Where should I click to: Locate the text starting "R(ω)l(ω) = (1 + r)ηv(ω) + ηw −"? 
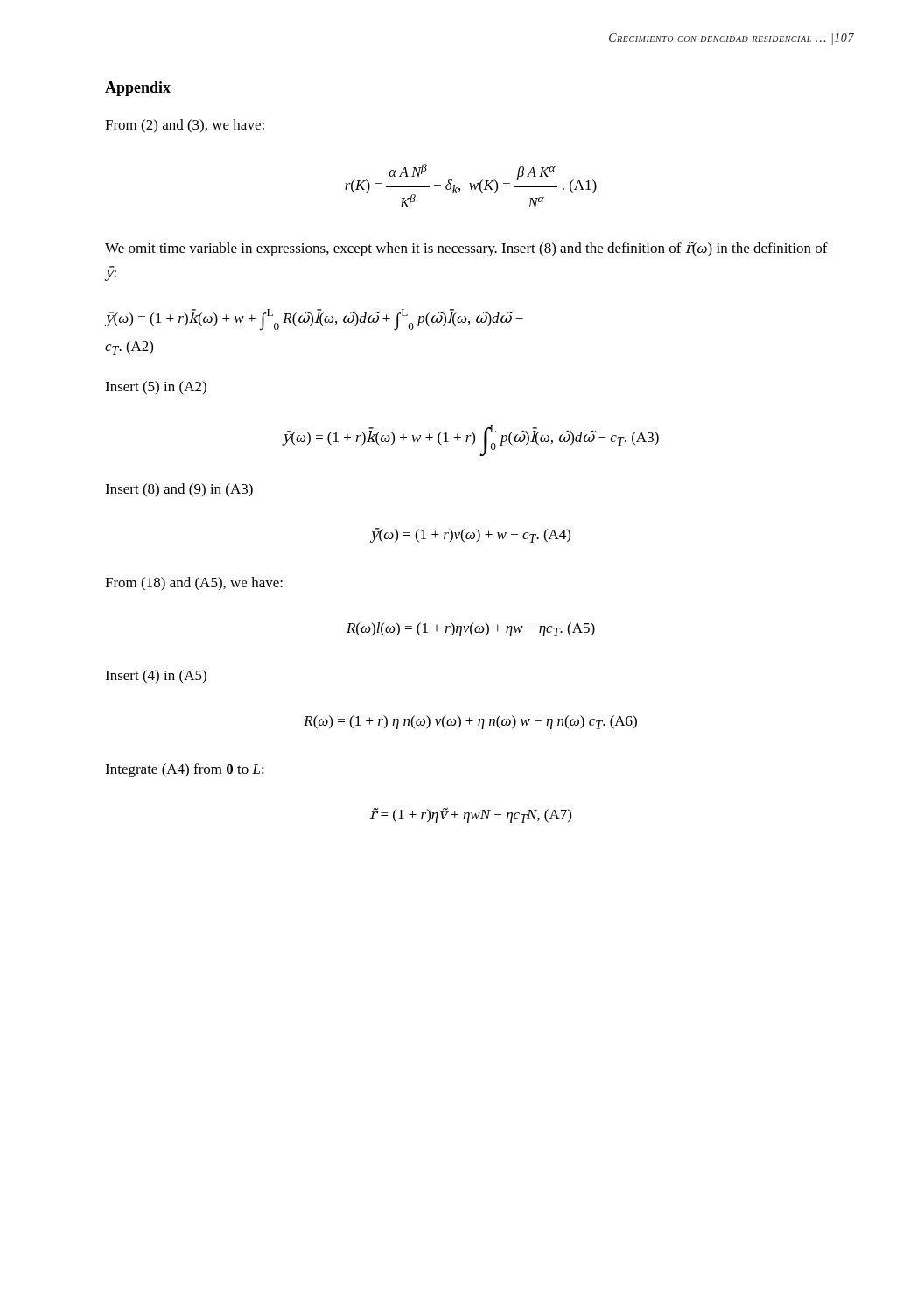point(471,629)
